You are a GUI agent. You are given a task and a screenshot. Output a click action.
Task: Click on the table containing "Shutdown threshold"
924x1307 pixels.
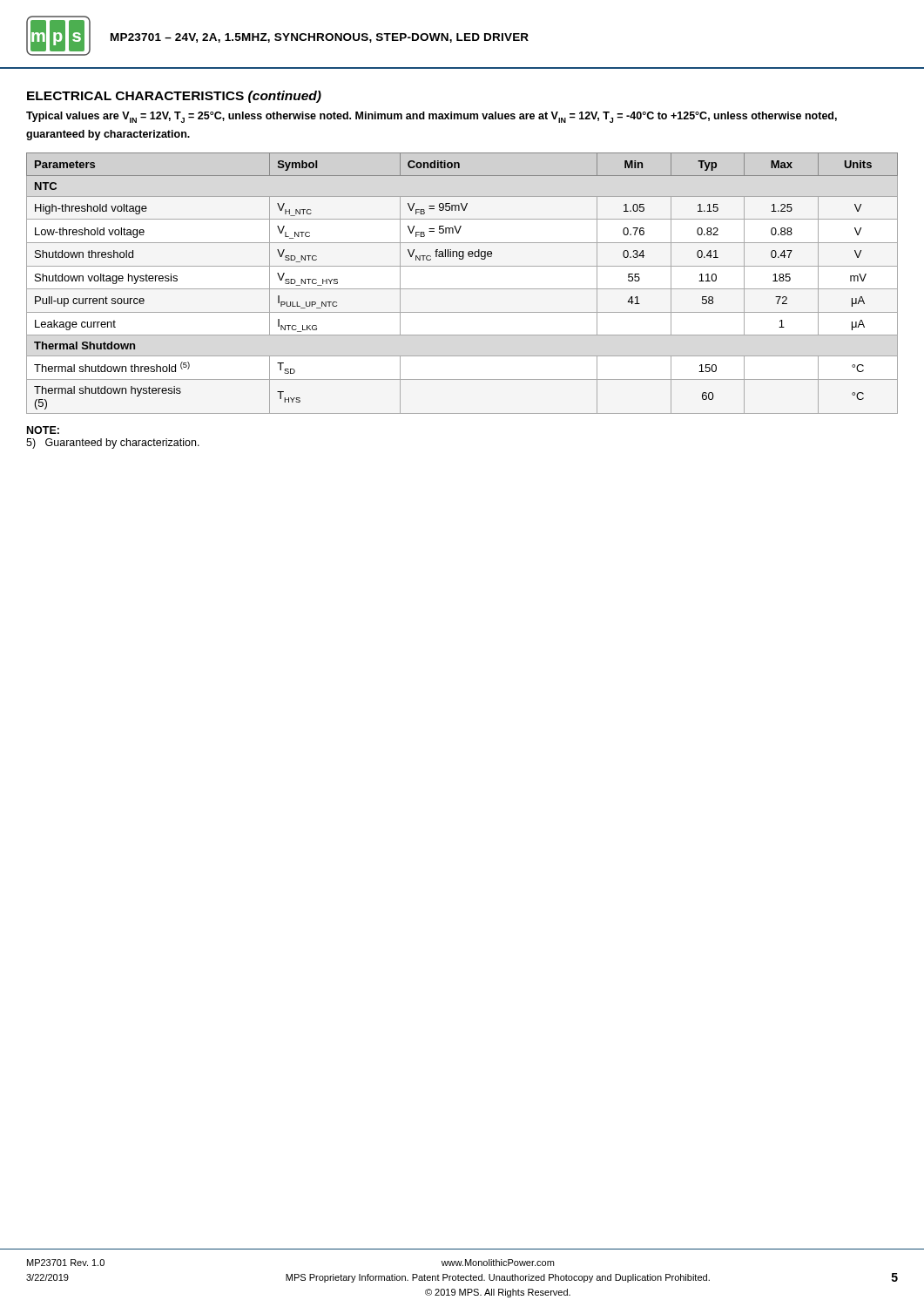point(462,283)
